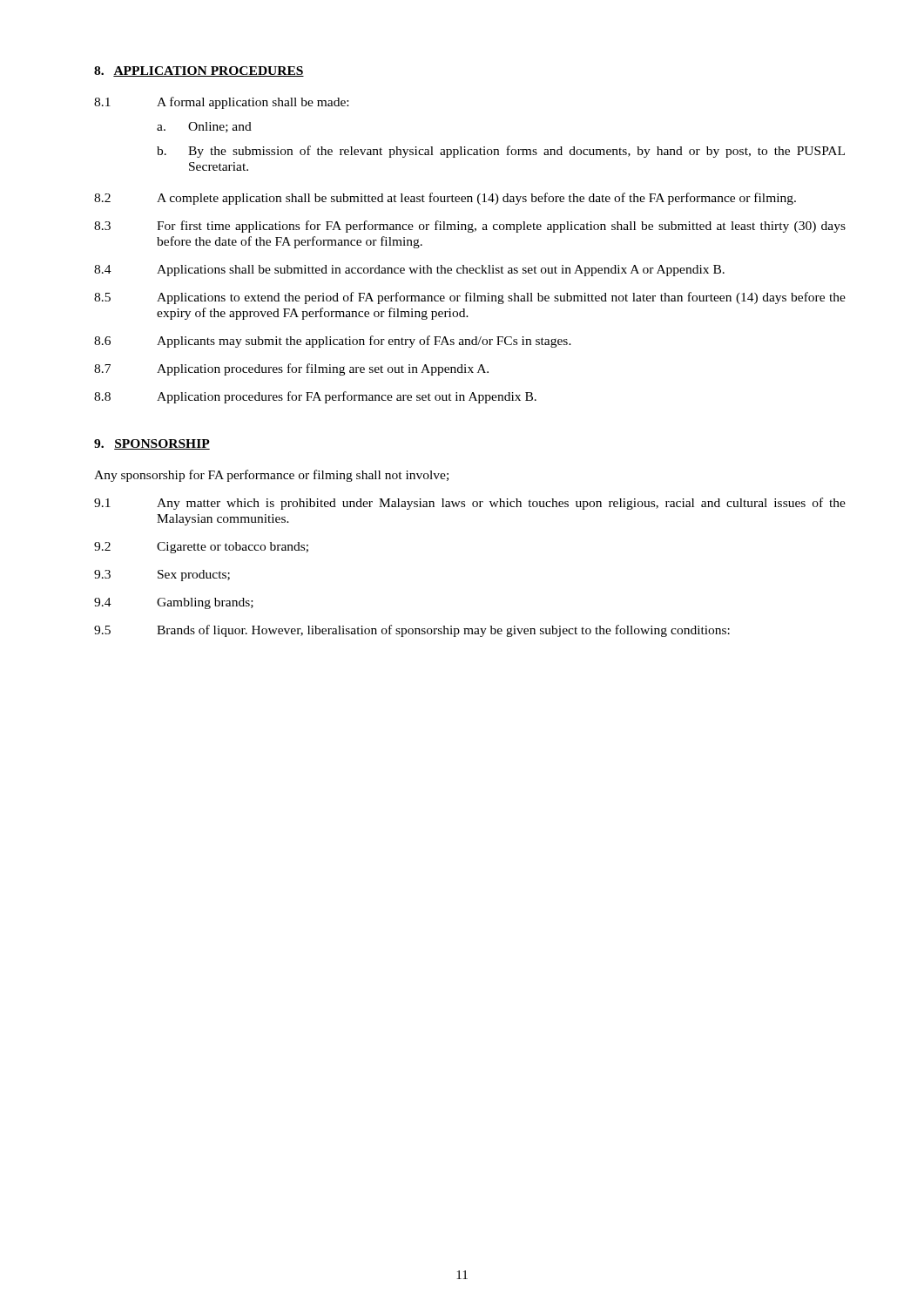Point to the block starting "8.5 Applications to extend"
Viewport: 924px width, 1307px height.
point(470,305)
